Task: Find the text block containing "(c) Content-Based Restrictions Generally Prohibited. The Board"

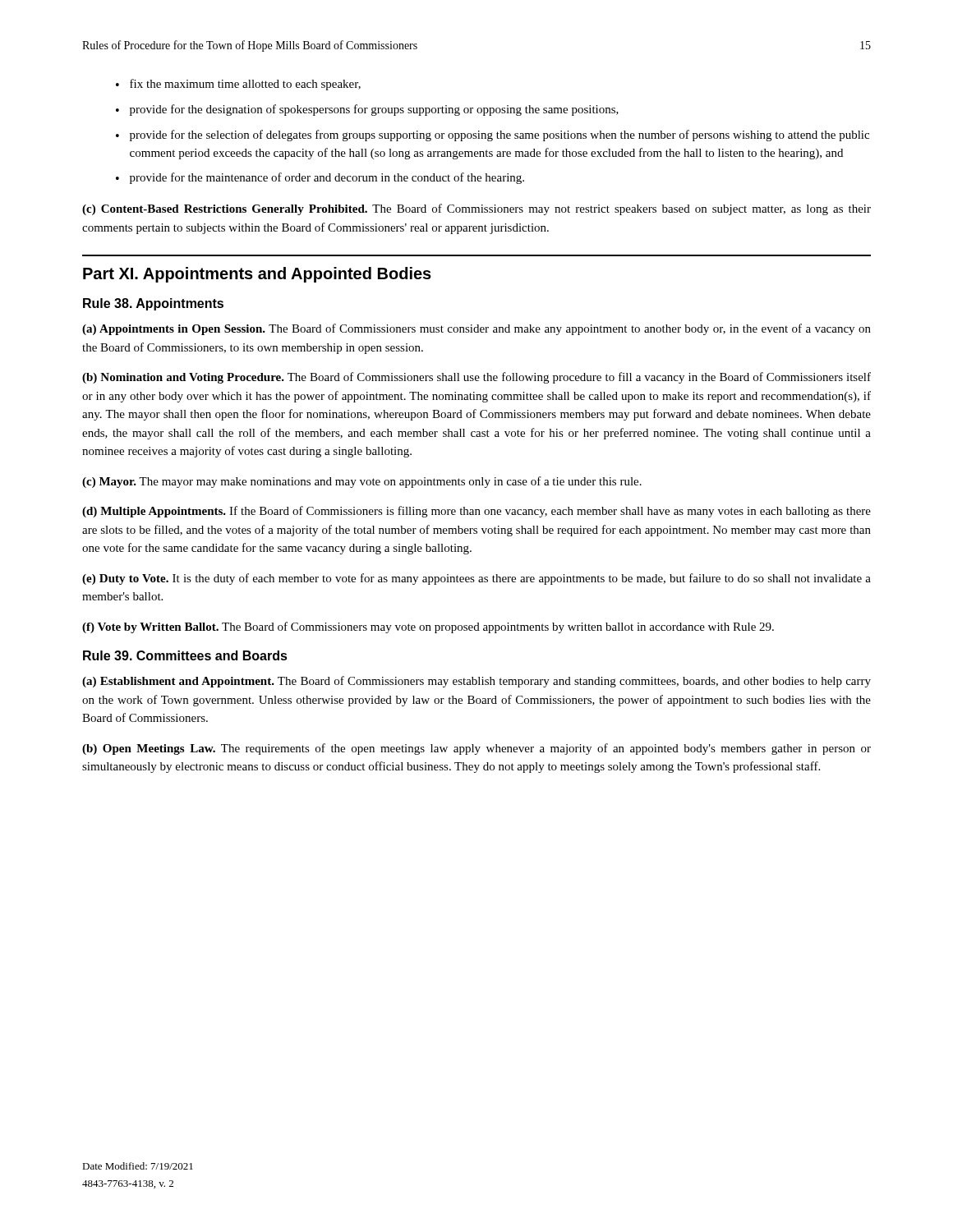Action: pos(476,218)
